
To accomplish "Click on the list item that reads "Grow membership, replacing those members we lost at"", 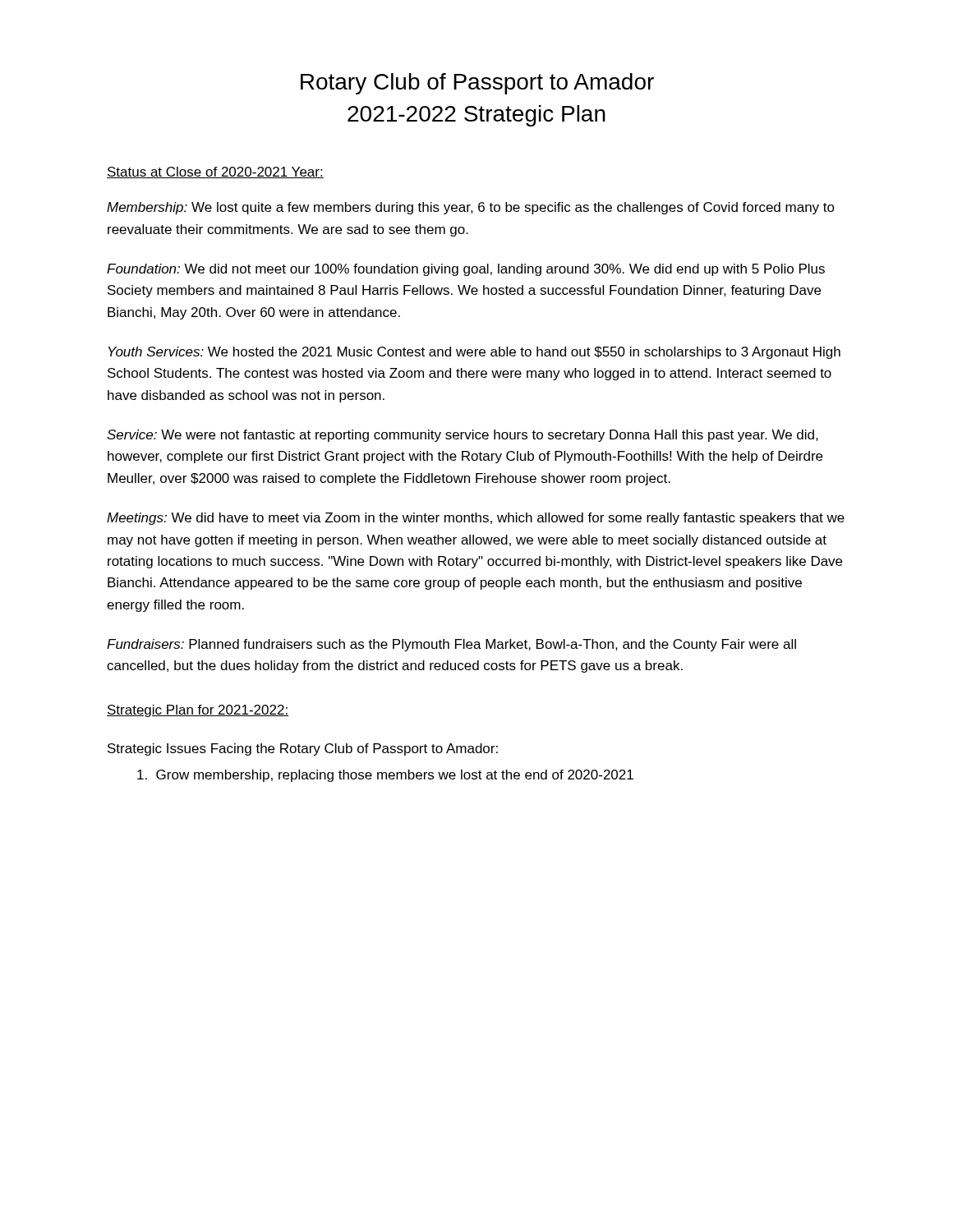I will pos(385,775).
